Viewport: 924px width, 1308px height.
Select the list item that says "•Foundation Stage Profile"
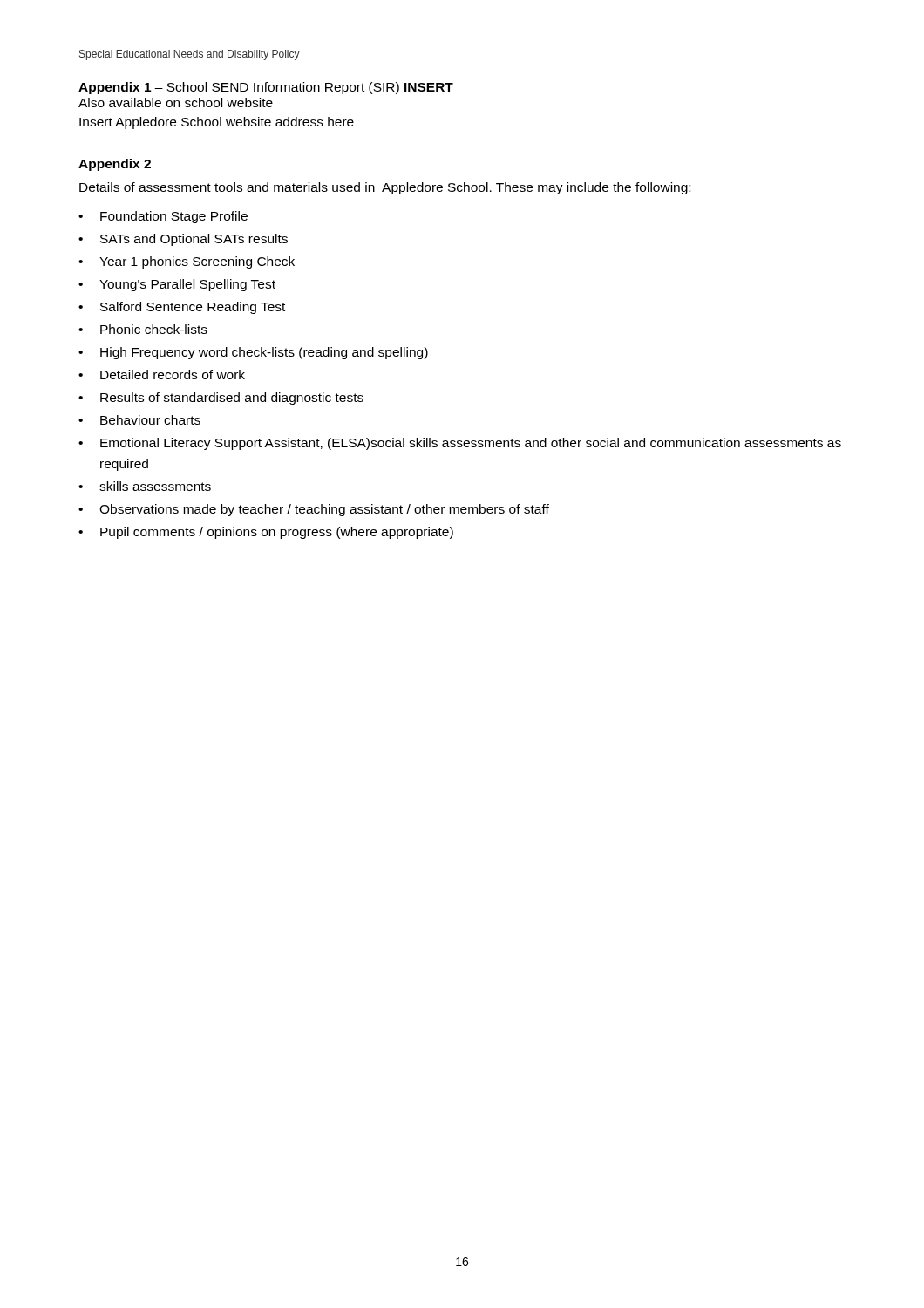click(163, 216)
